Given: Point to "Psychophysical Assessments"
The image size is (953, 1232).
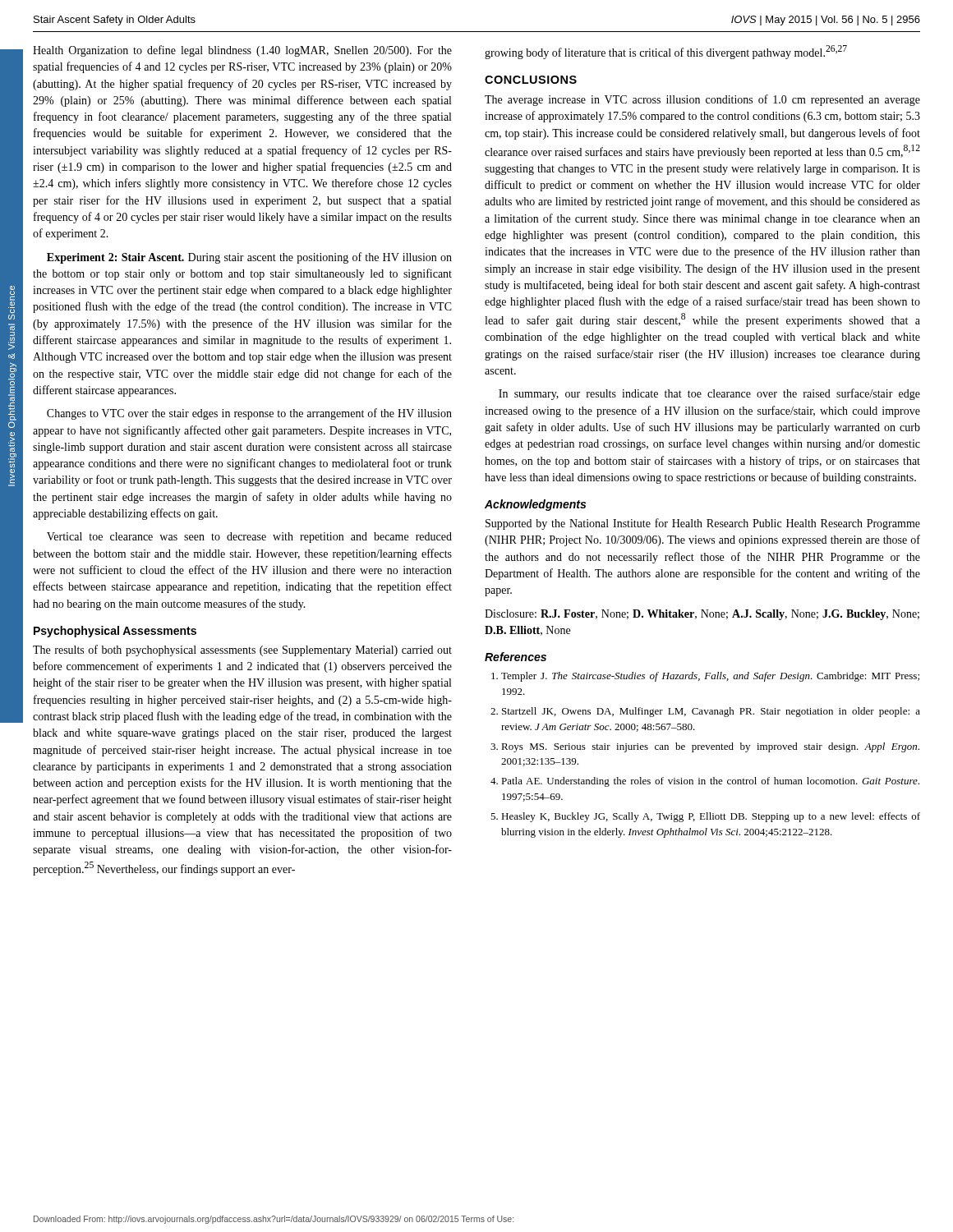Looking at the screenshot, I should 115,631.
